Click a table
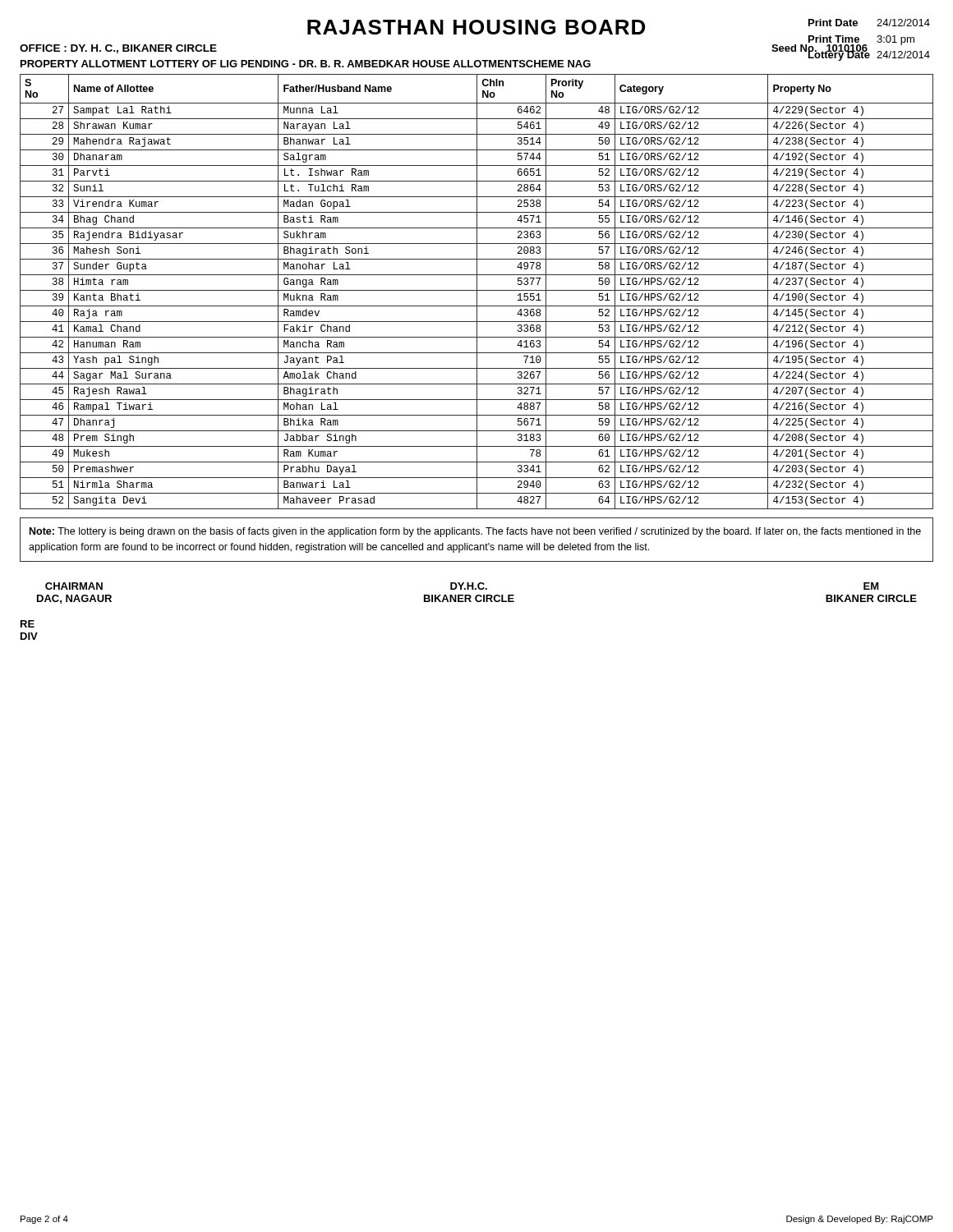The width and height of the screenshot is (953, 1232). (476, 292)
